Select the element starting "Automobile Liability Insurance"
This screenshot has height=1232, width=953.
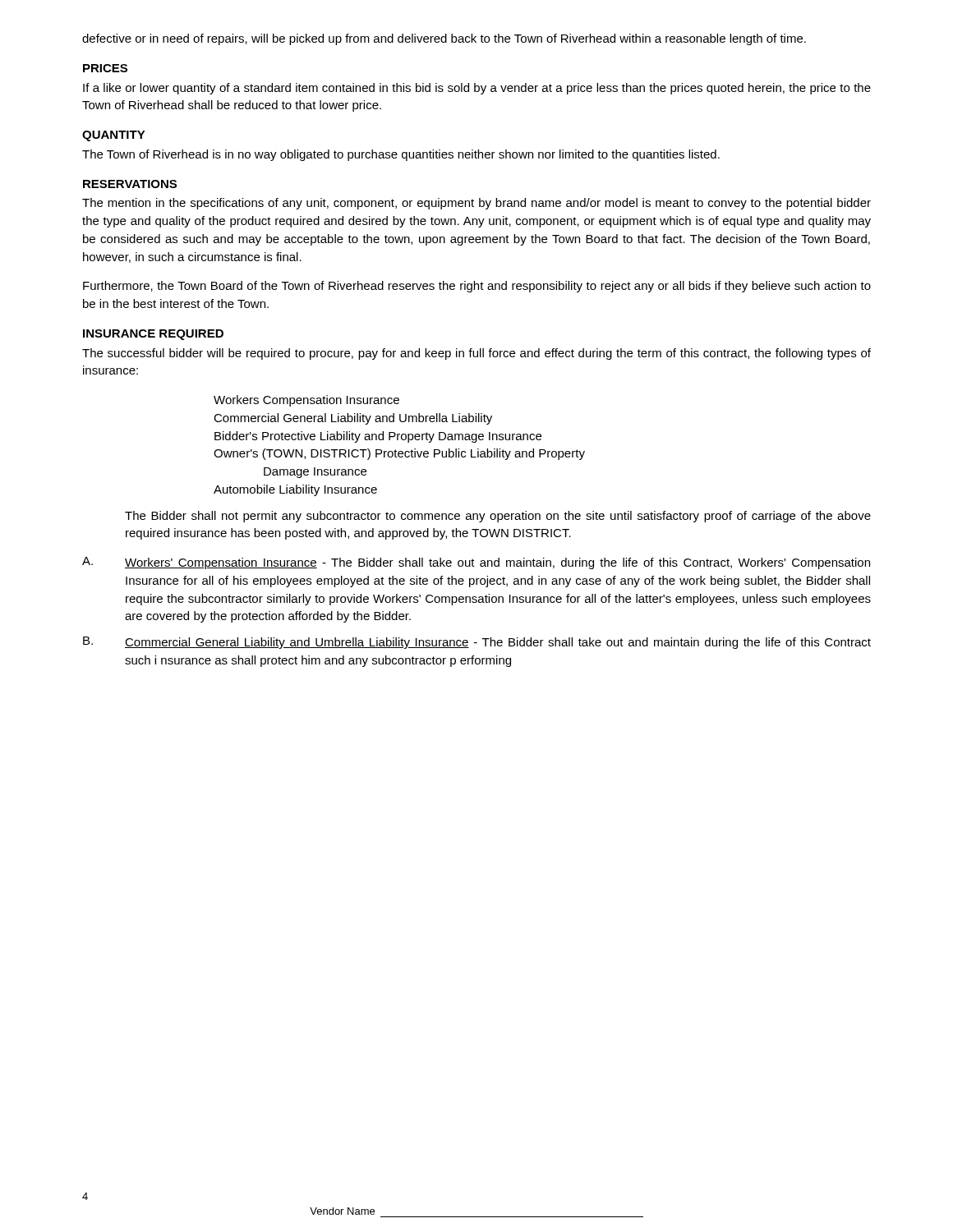[x=295, y=490]
